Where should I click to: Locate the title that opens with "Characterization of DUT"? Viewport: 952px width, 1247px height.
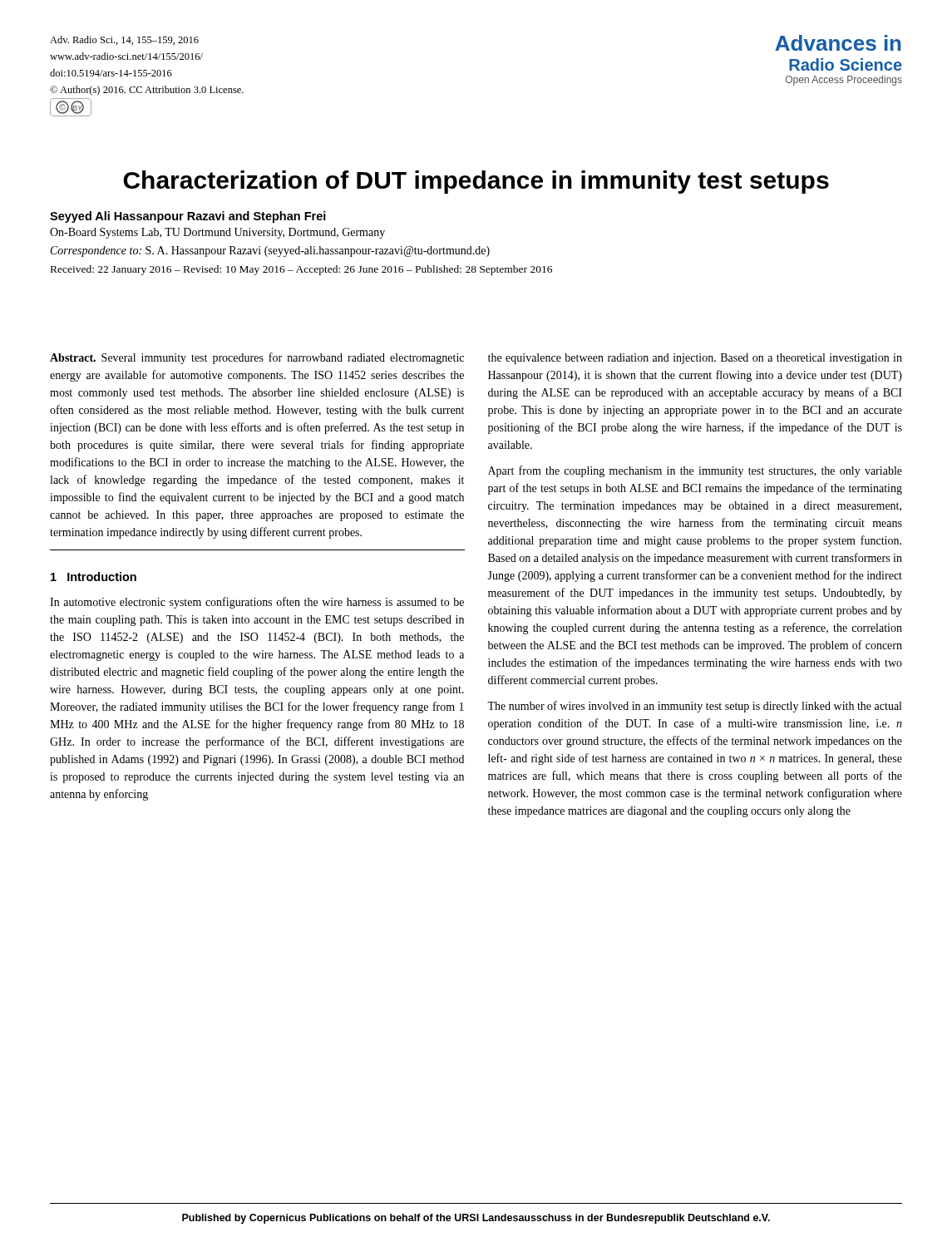tap(476, 180)
